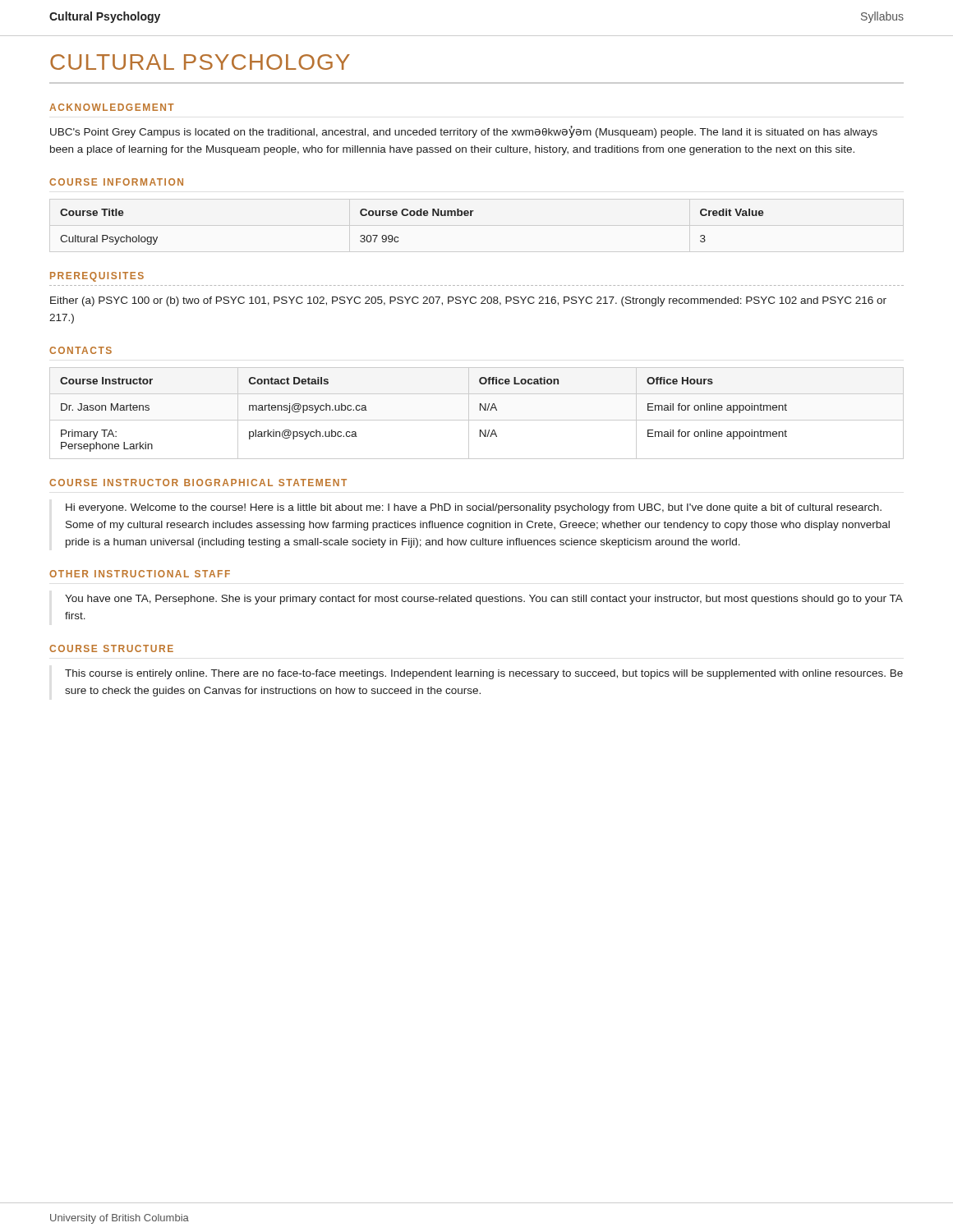953x1232 pixels.
Task: Navigate to the region starting "COURSE INSTRUCTOR BIOGRAPHICAL STATEMENT"
Action: click(199, 483)
